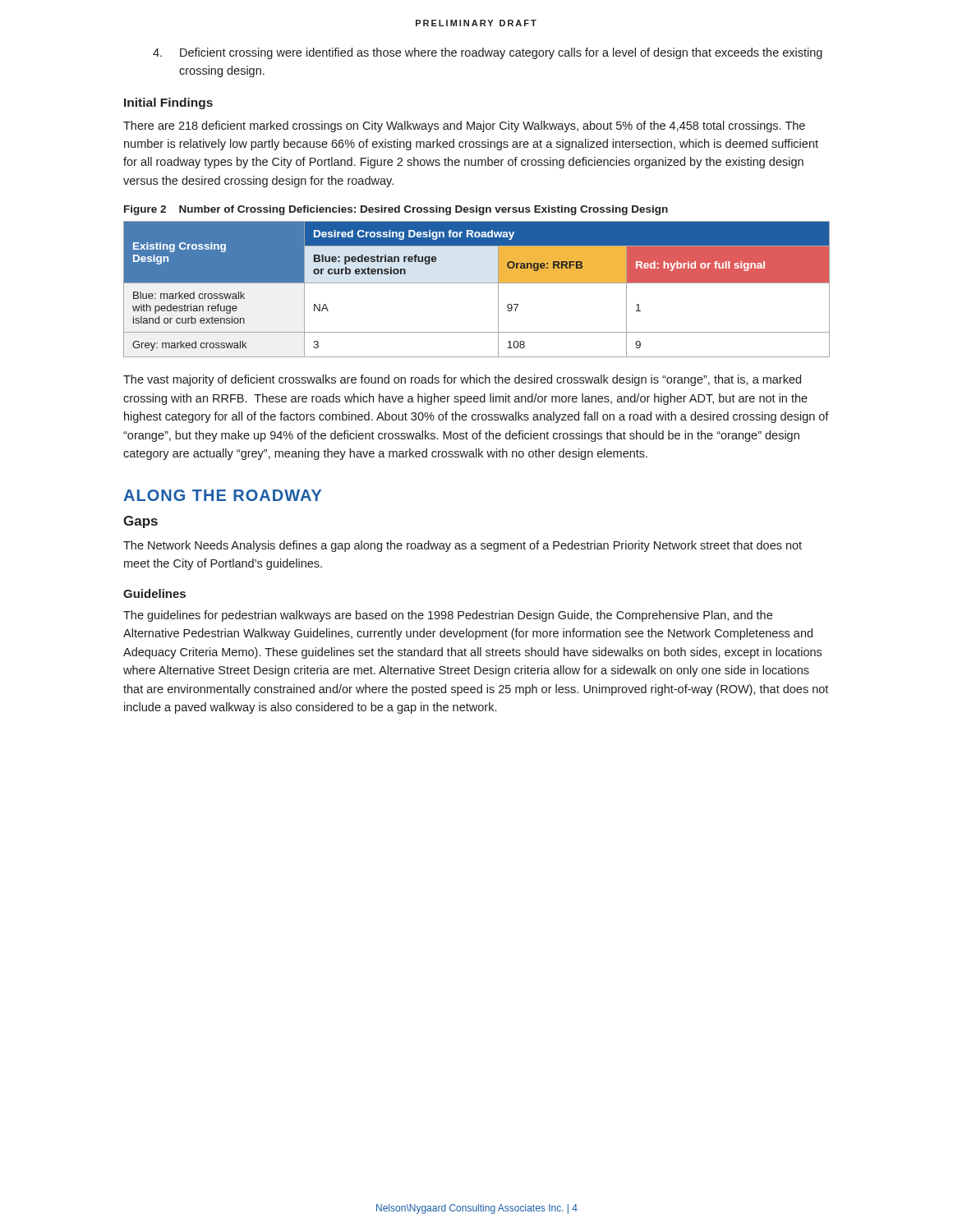This screenshot has width=953, height=1232.
Task: Locate the element starting "The guidelines for"
Action: [476, 661]
